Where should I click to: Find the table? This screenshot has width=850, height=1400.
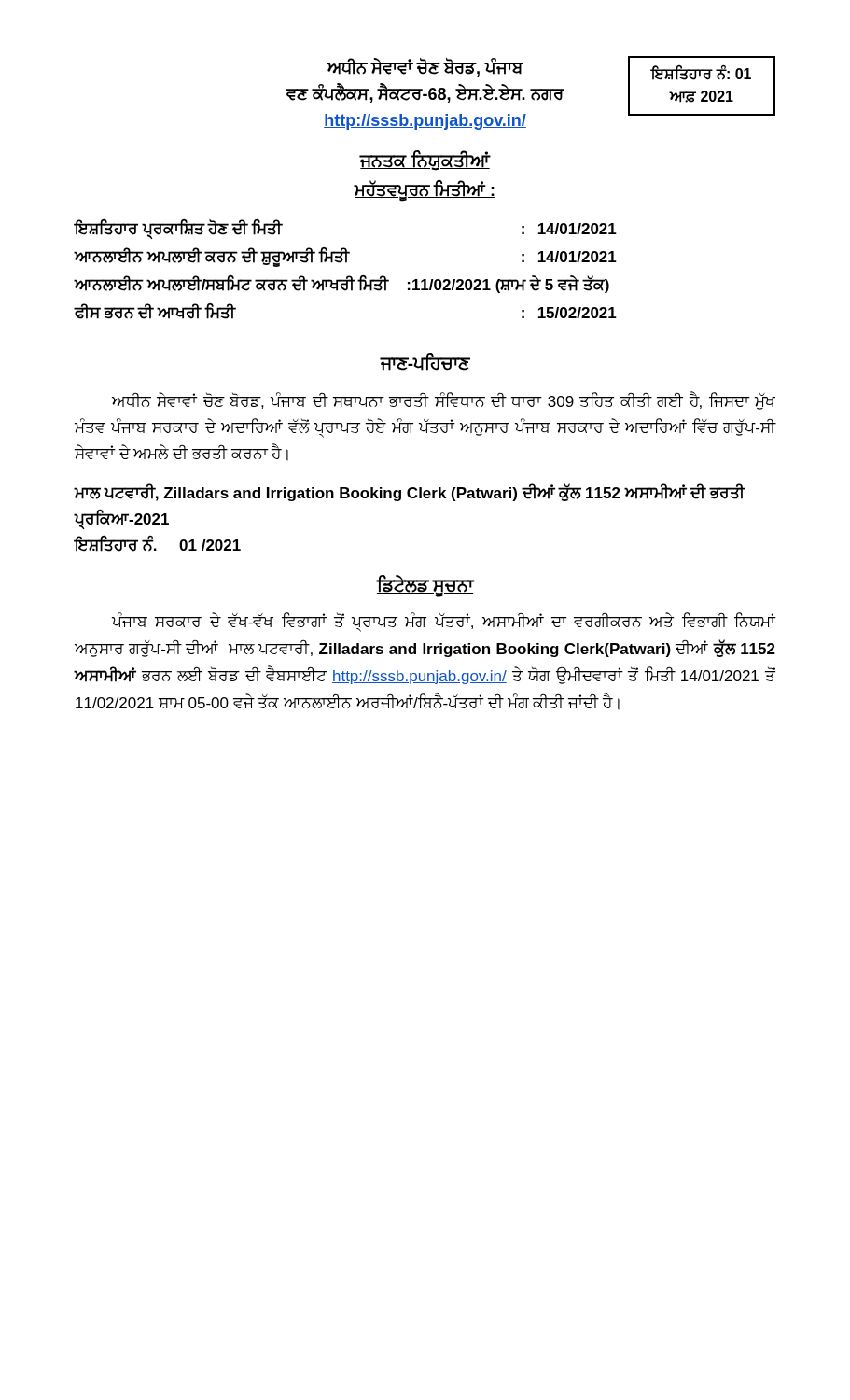click(x=425, y=271)
